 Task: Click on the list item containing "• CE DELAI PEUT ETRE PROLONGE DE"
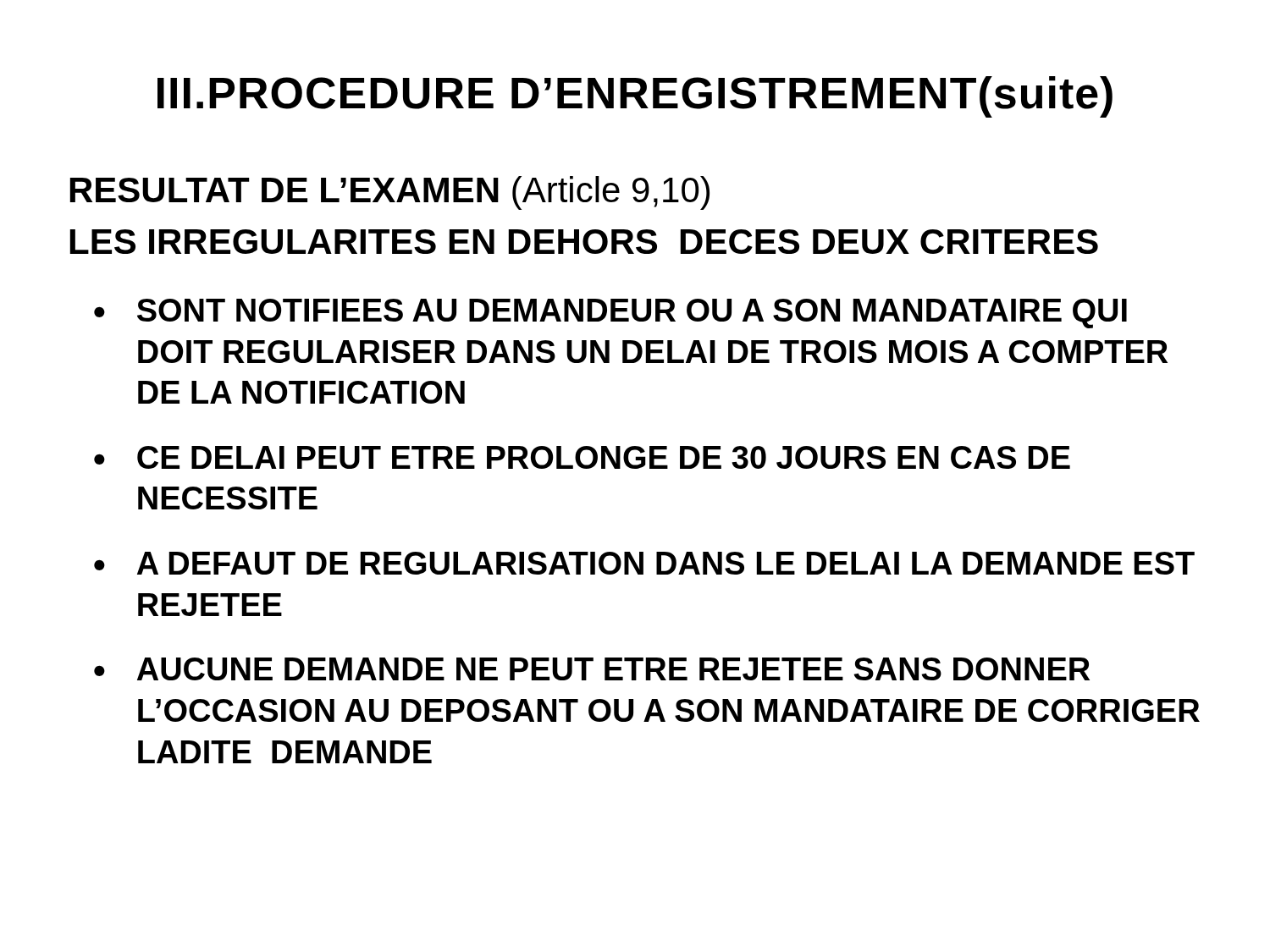click(x=648, y=478)
